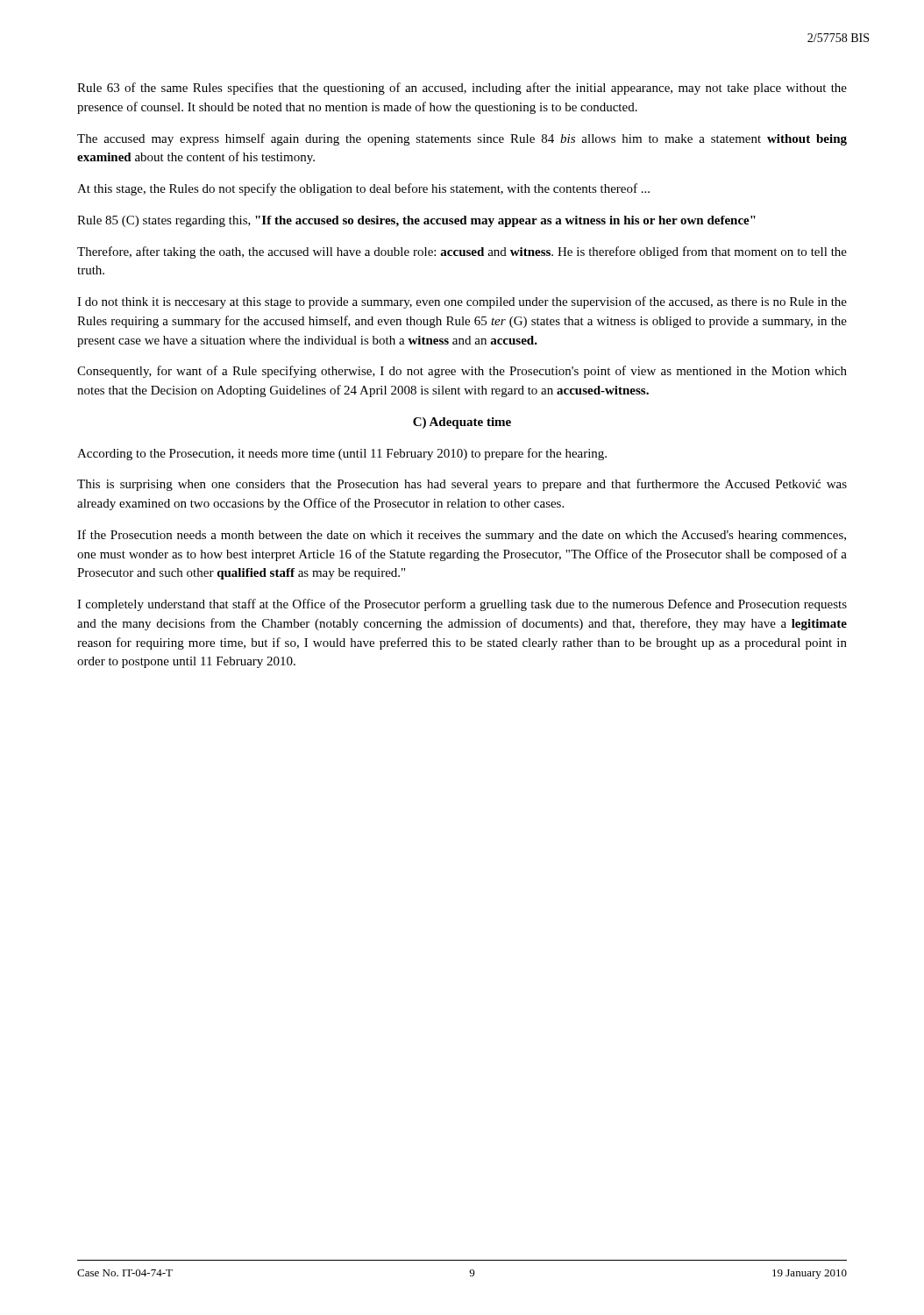Point to the block starting "According to the Prosecution, it needs more"

tap(342, 453)
